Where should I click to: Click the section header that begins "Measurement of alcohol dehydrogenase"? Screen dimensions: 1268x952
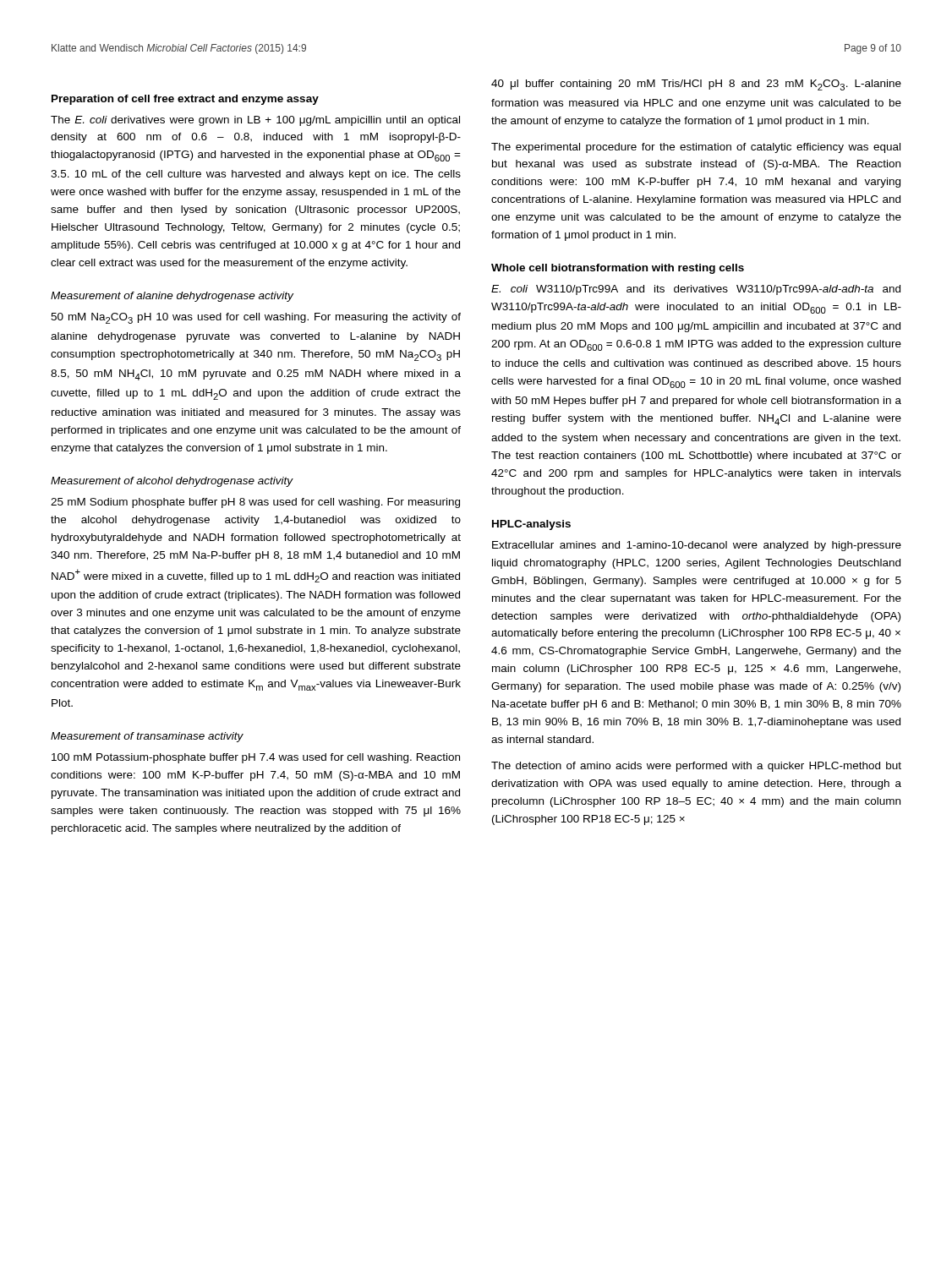tap(172, 481)
